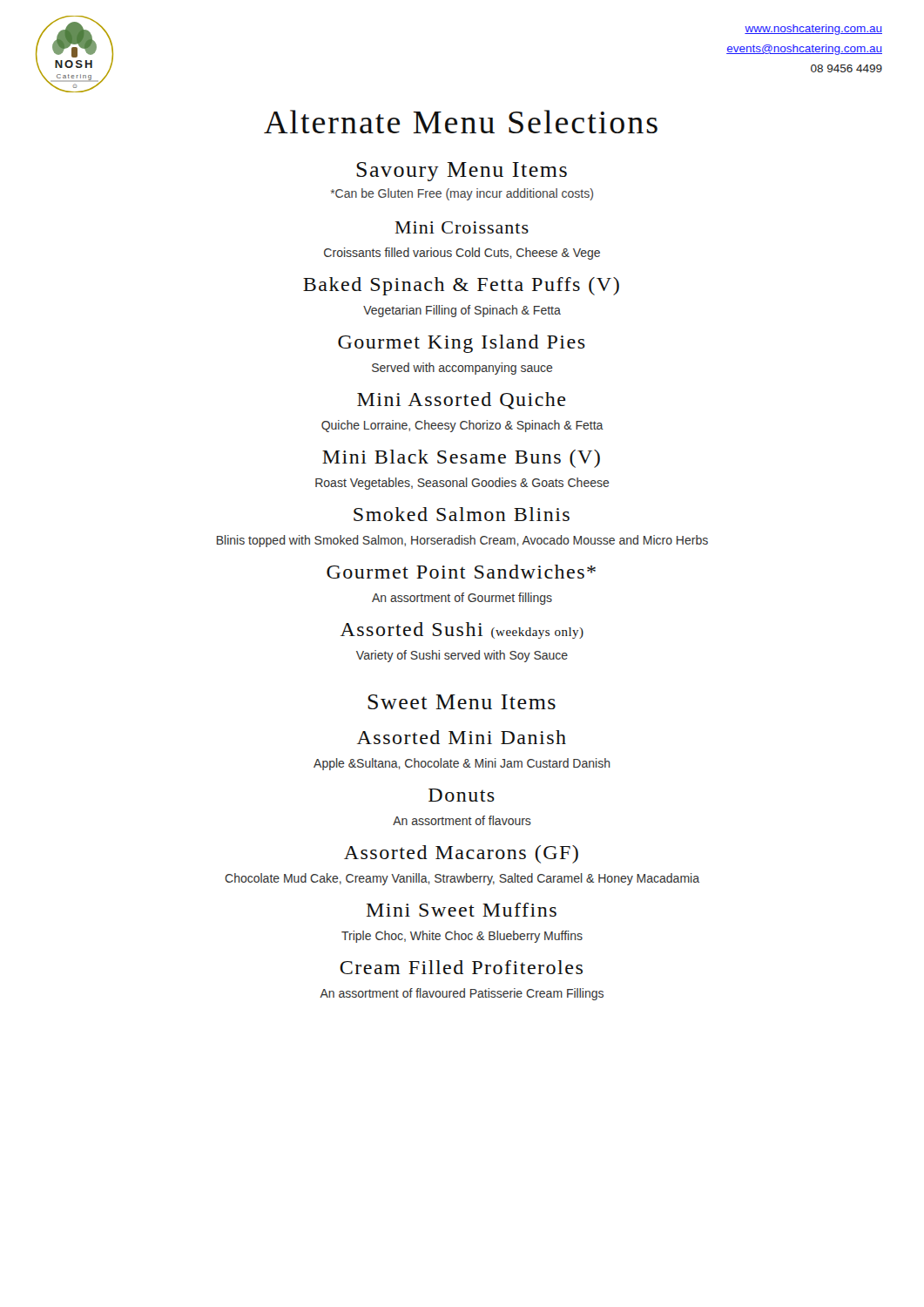
Task: Locate the text block containing "Chocolate Mud Cake,"
Action: [x=462, y=879]
